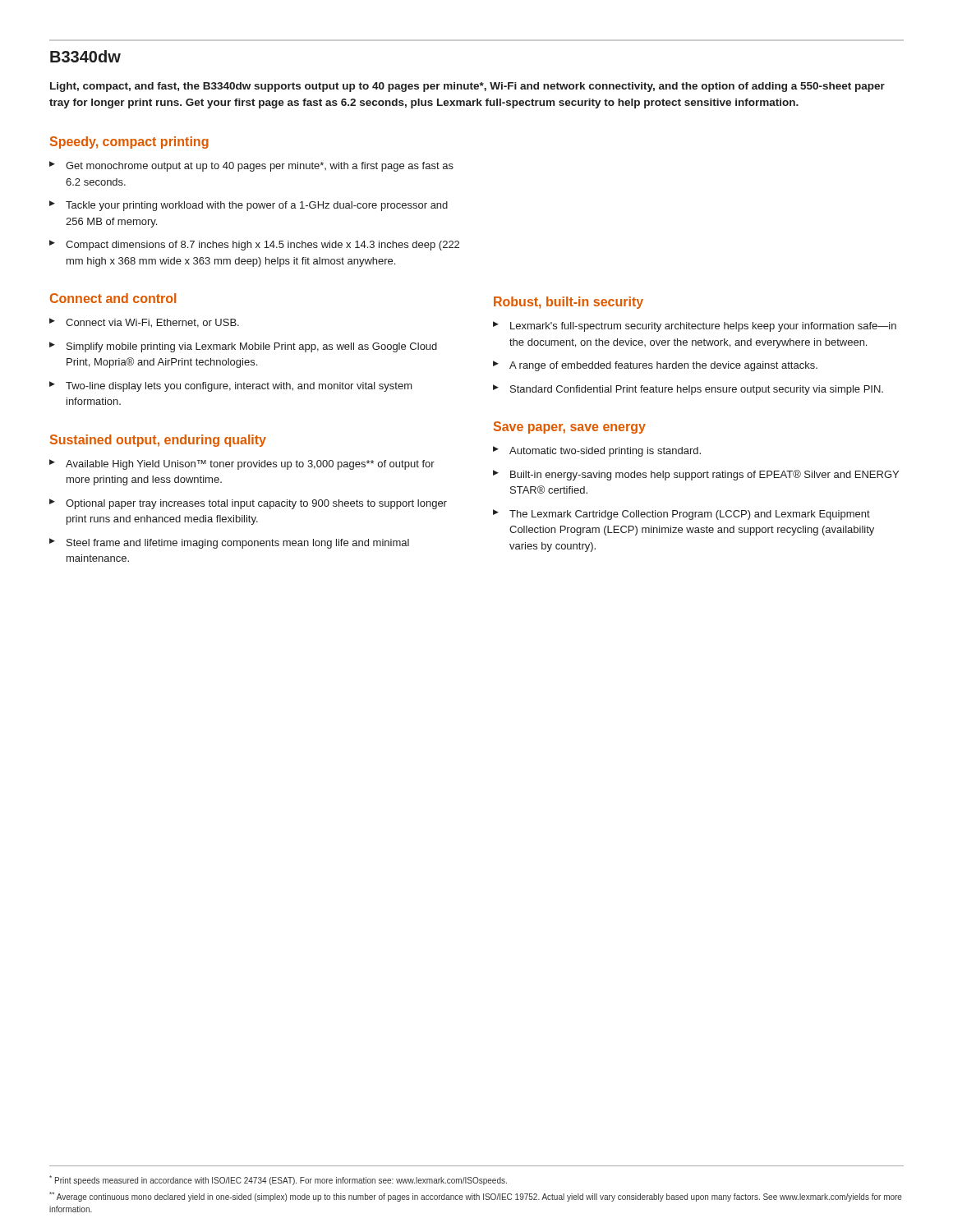Locate the list item that says "Standard Confidential Print feature"
Screen dimensions: 1232x953
pyautogui.click(x=697, y=389)
